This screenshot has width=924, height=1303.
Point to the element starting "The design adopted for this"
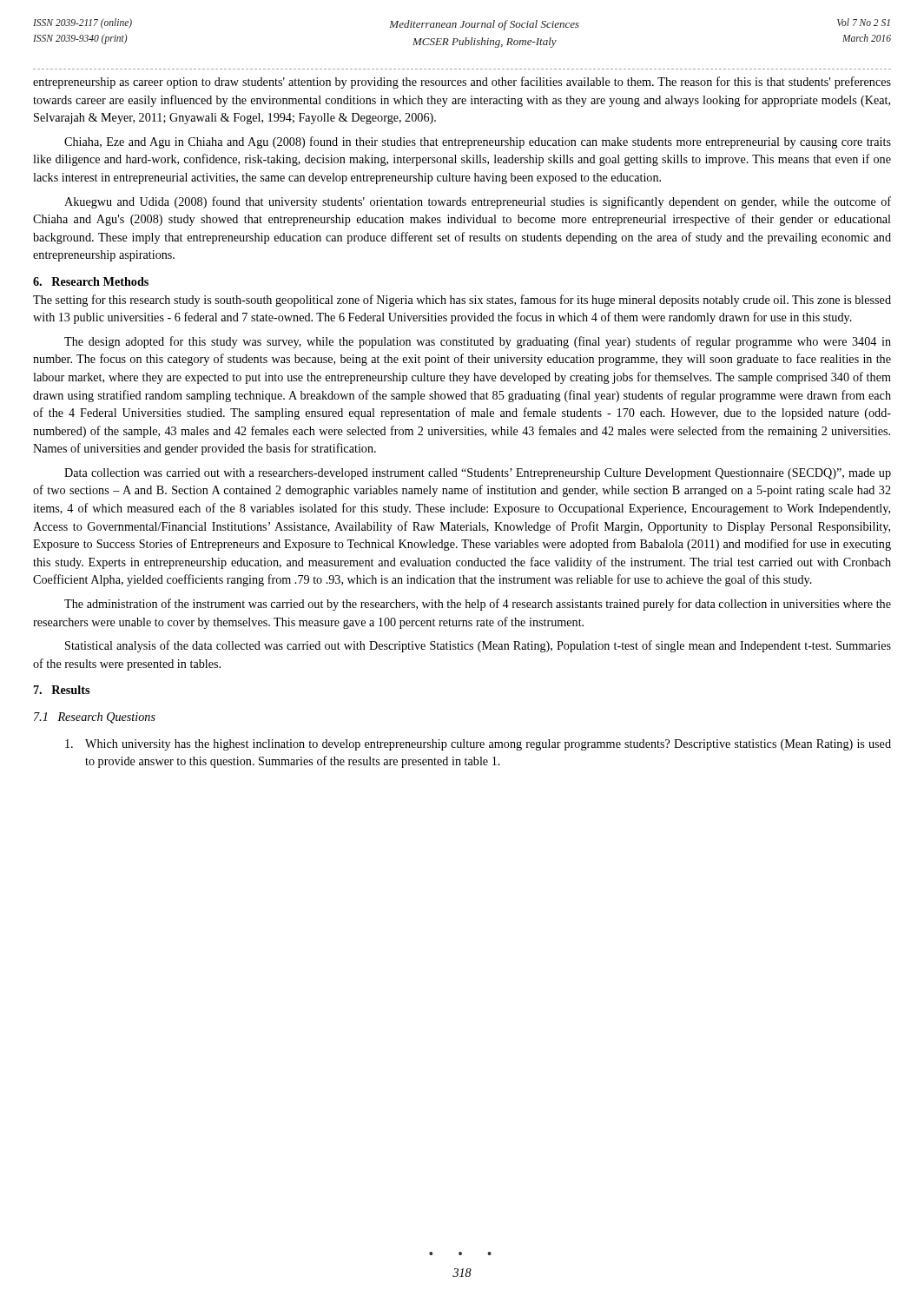[462, 395]
